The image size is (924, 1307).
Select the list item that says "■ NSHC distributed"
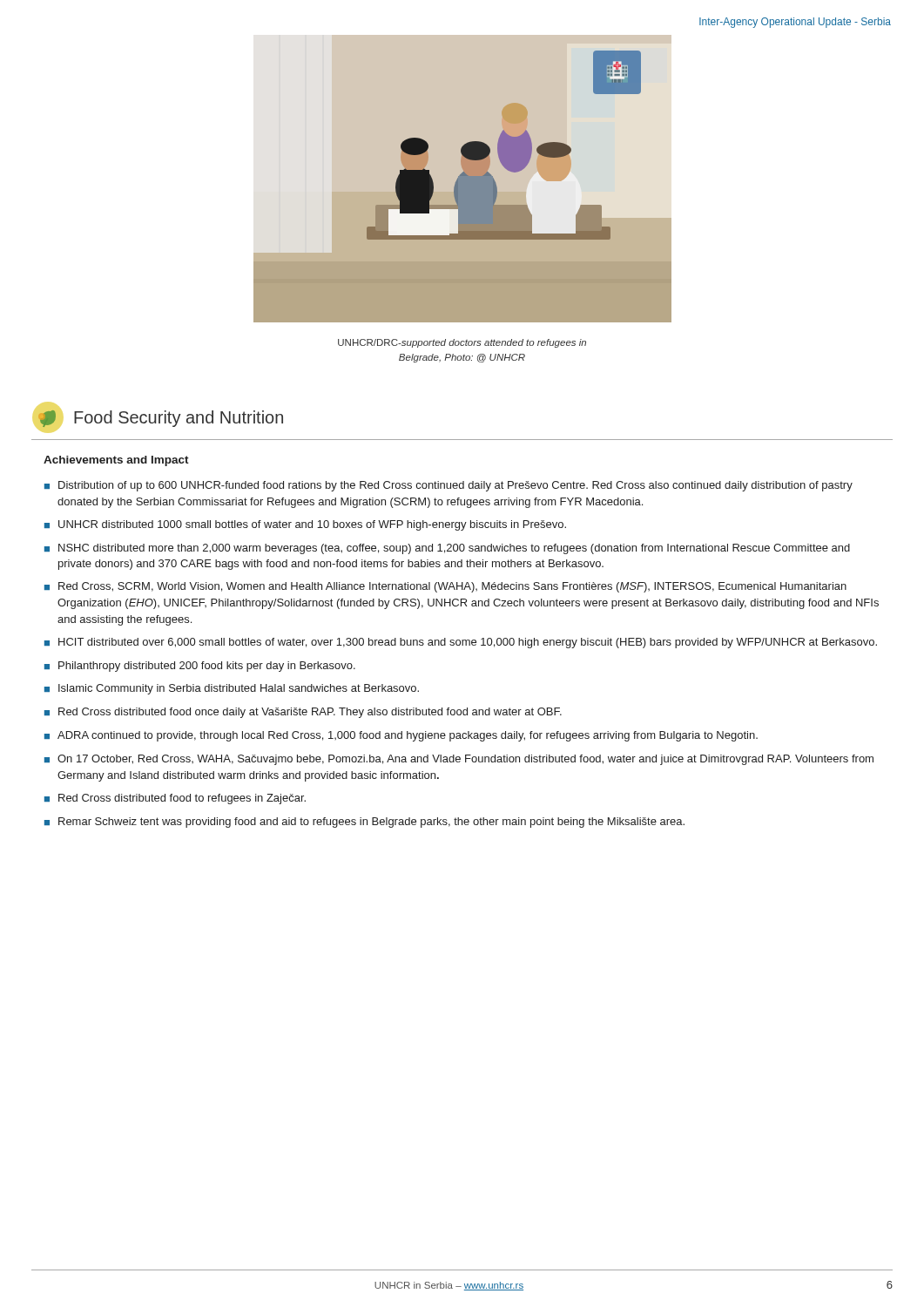(463, 556)
